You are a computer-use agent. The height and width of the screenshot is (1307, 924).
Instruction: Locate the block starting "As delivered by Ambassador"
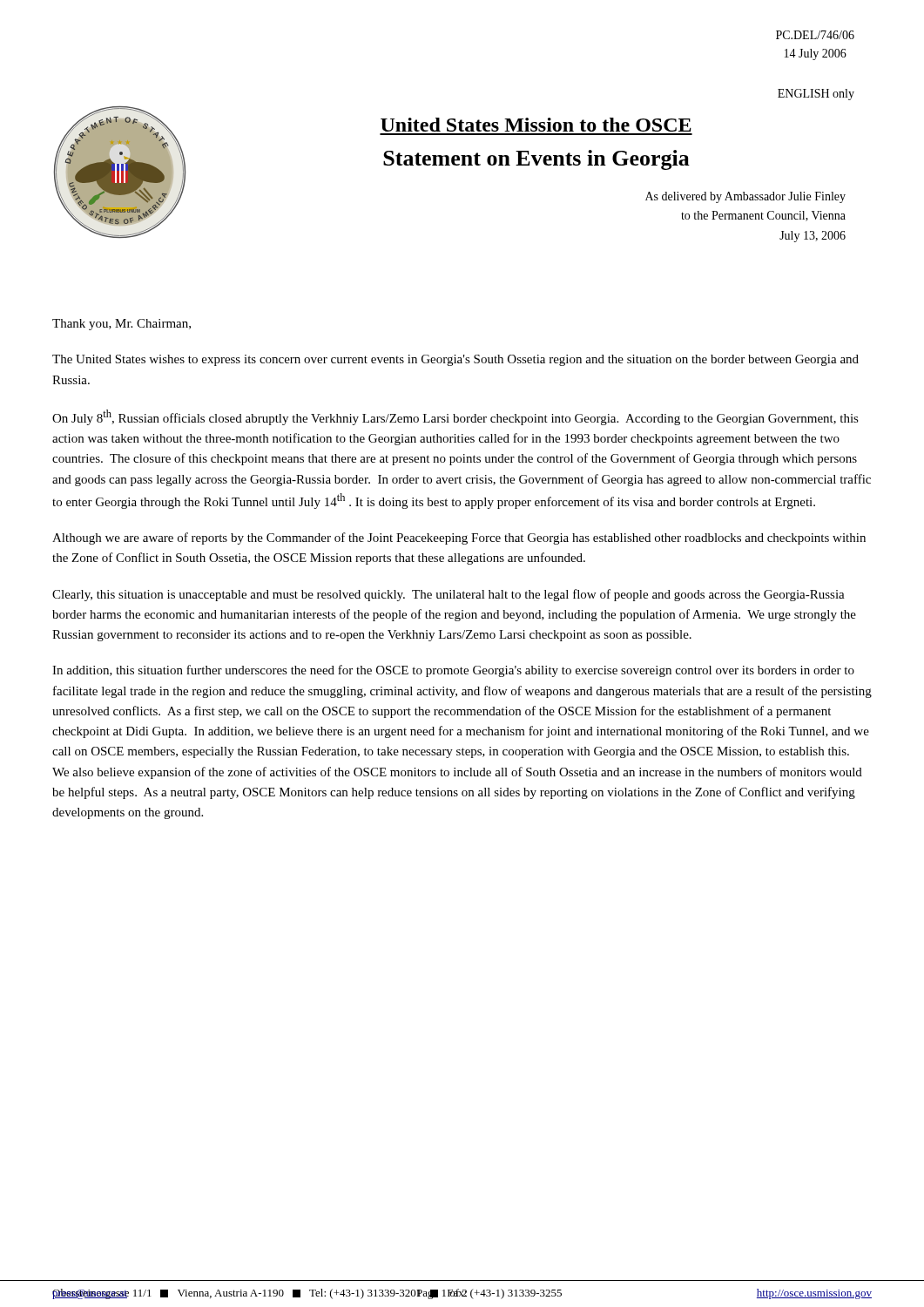745,216
